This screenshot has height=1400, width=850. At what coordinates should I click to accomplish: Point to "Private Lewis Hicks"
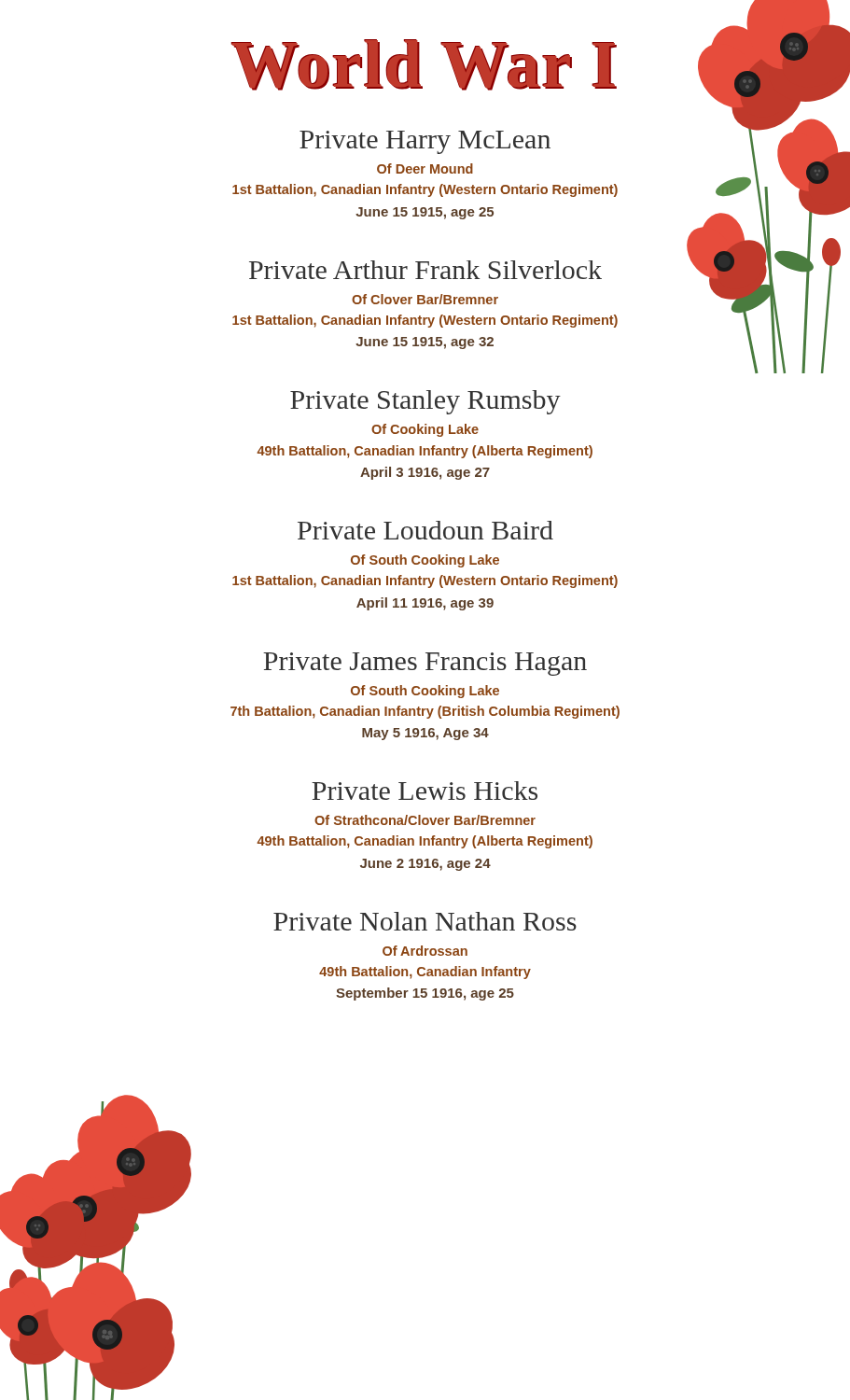click(x=425, y=791)
